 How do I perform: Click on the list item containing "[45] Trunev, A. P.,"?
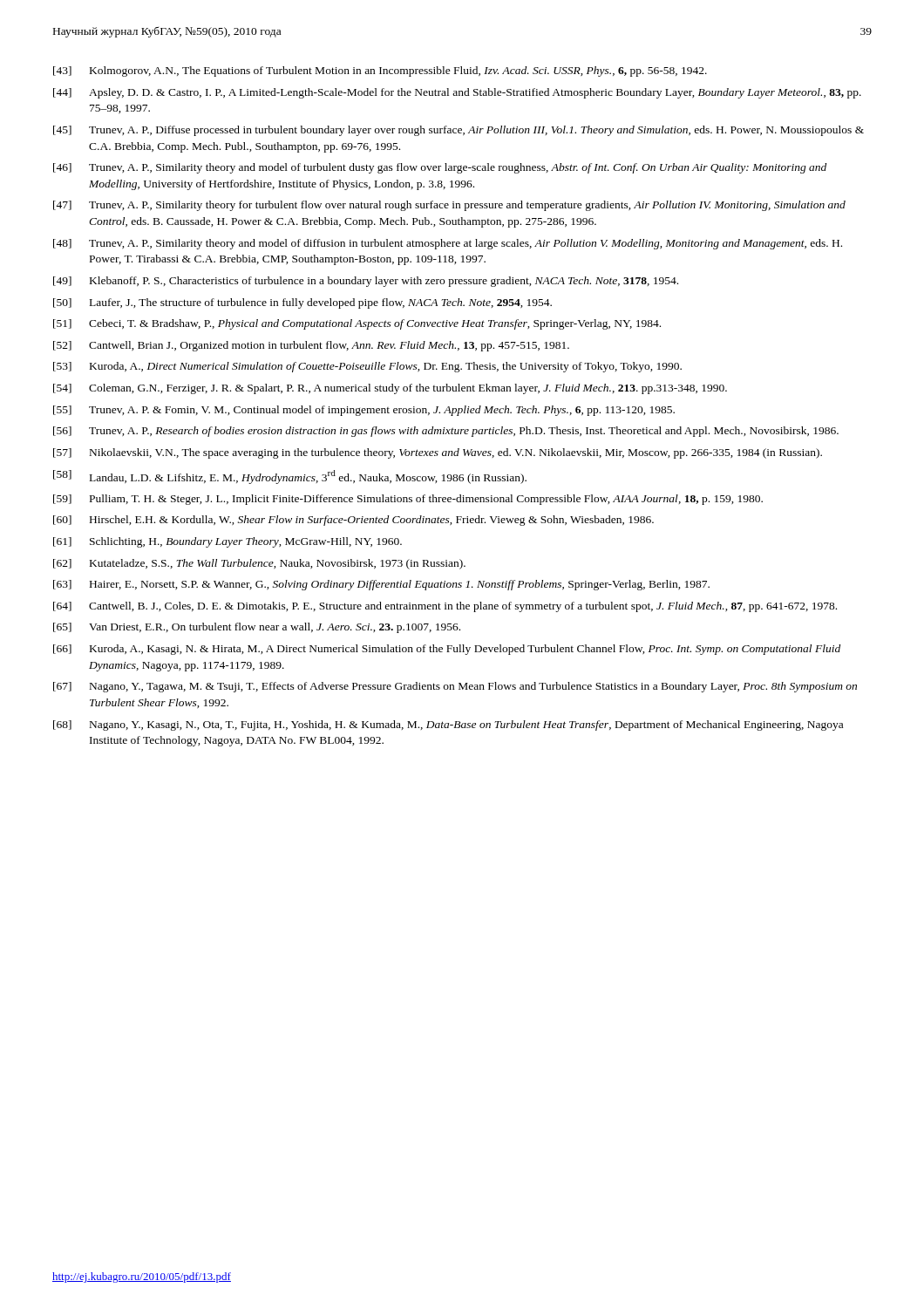462,138
